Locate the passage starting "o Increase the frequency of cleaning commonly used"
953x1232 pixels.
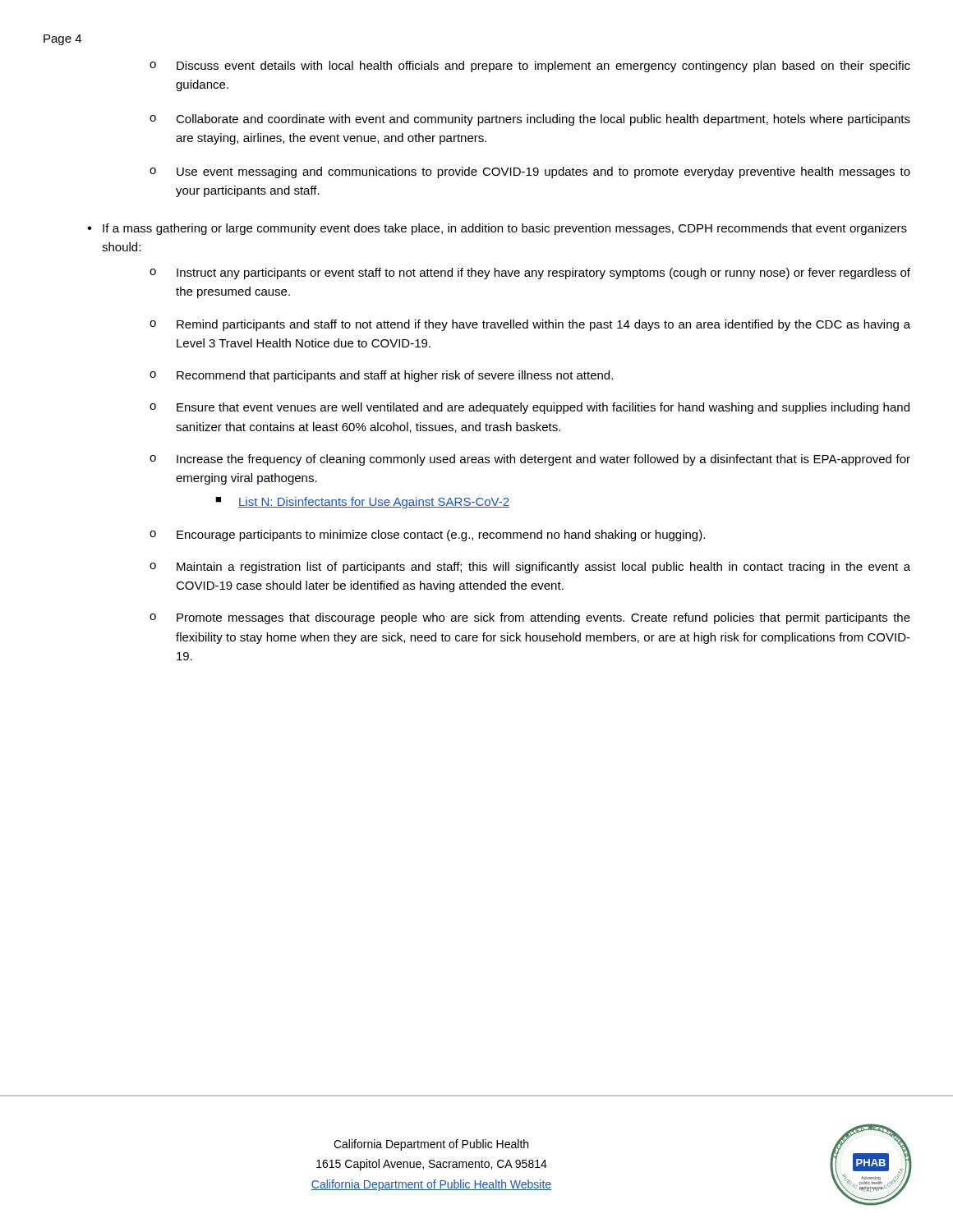(x=530, y=468)
